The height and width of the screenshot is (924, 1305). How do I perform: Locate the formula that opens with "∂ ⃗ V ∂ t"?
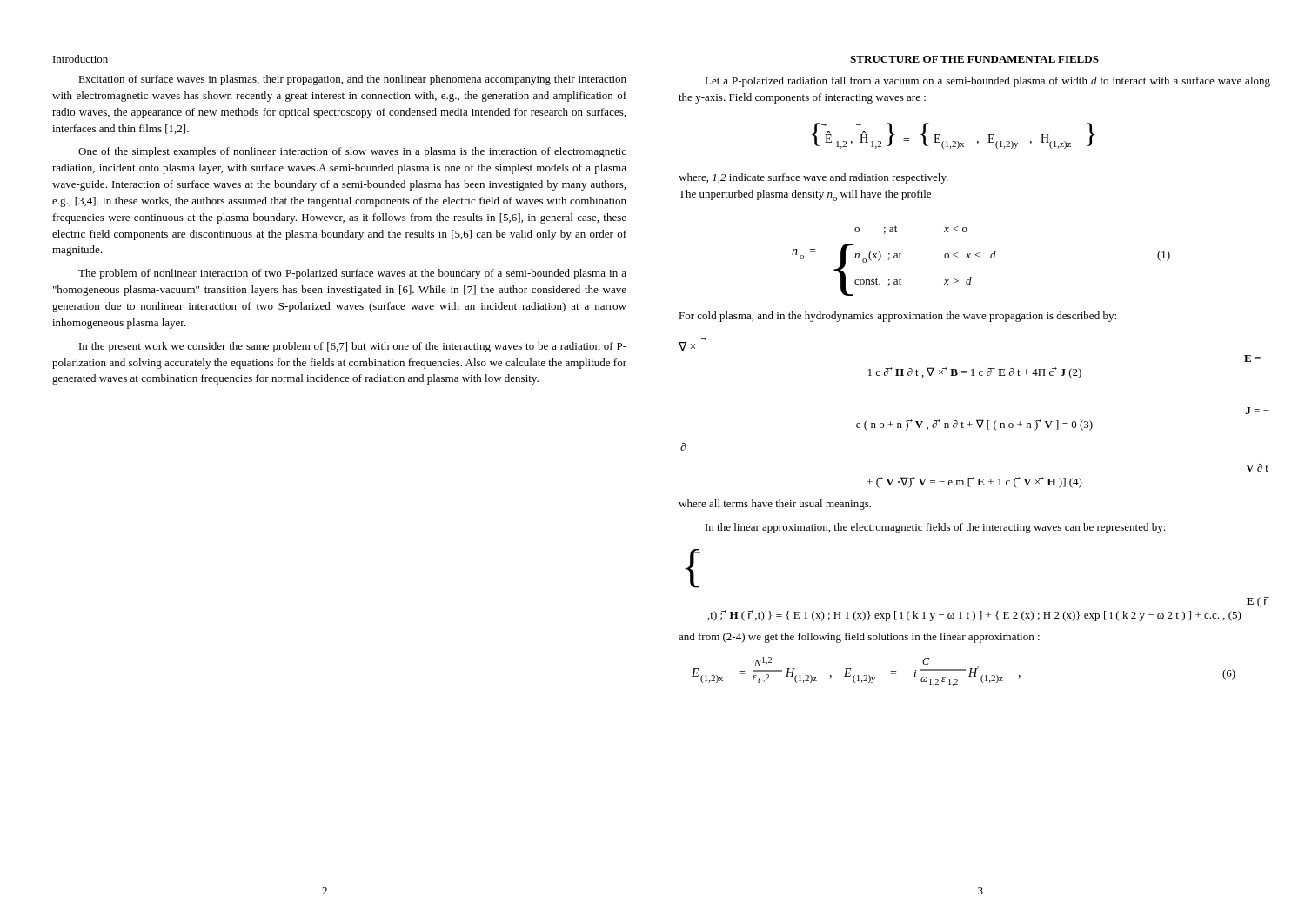pyautogui.click(x=683, y=447)
